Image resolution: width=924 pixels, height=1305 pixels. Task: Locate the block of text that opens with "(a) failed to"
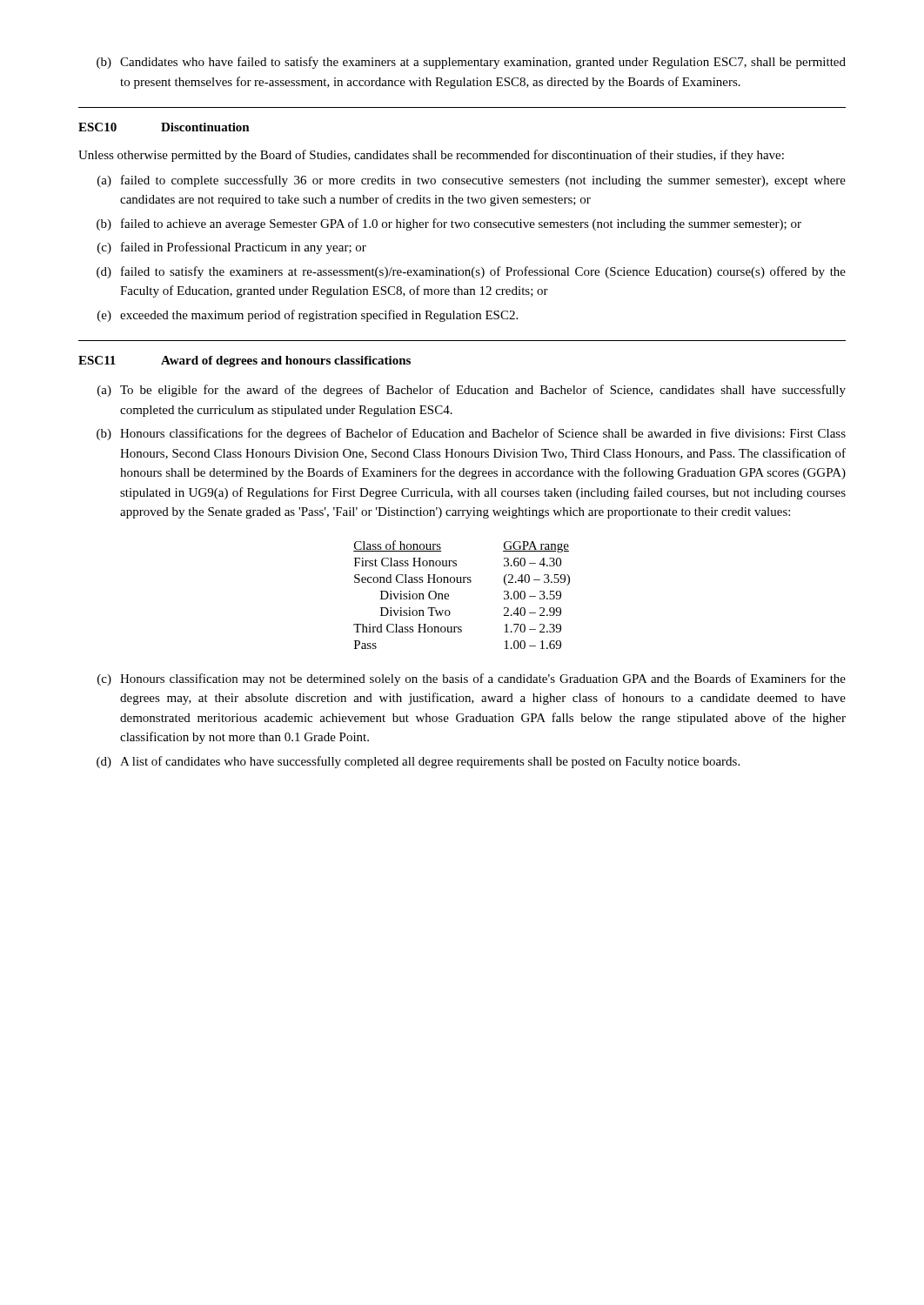462,190
